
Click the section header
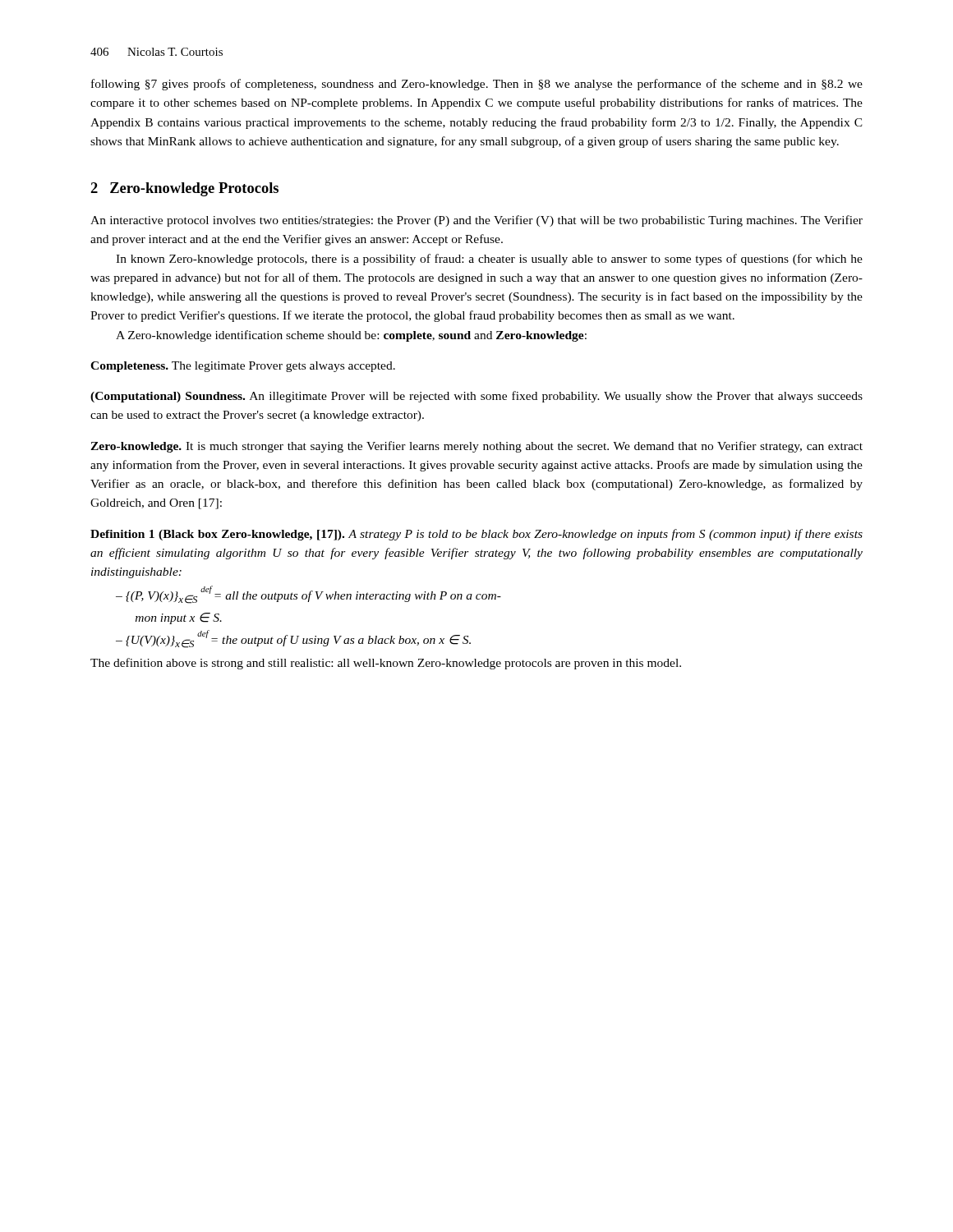point(185,188)
